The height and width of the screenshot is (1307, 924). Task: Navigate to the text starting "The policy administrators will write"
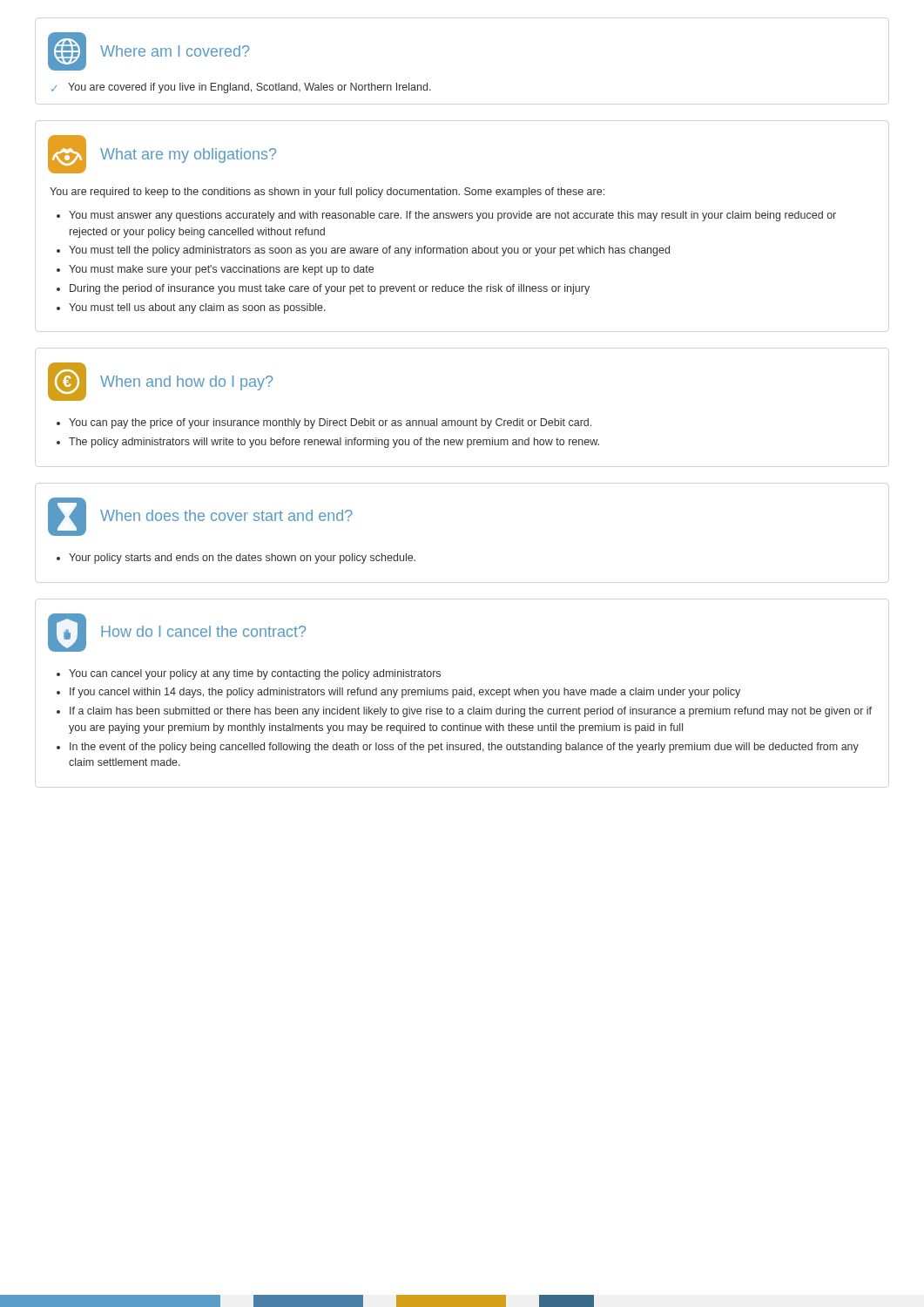[x=334, y=442]
